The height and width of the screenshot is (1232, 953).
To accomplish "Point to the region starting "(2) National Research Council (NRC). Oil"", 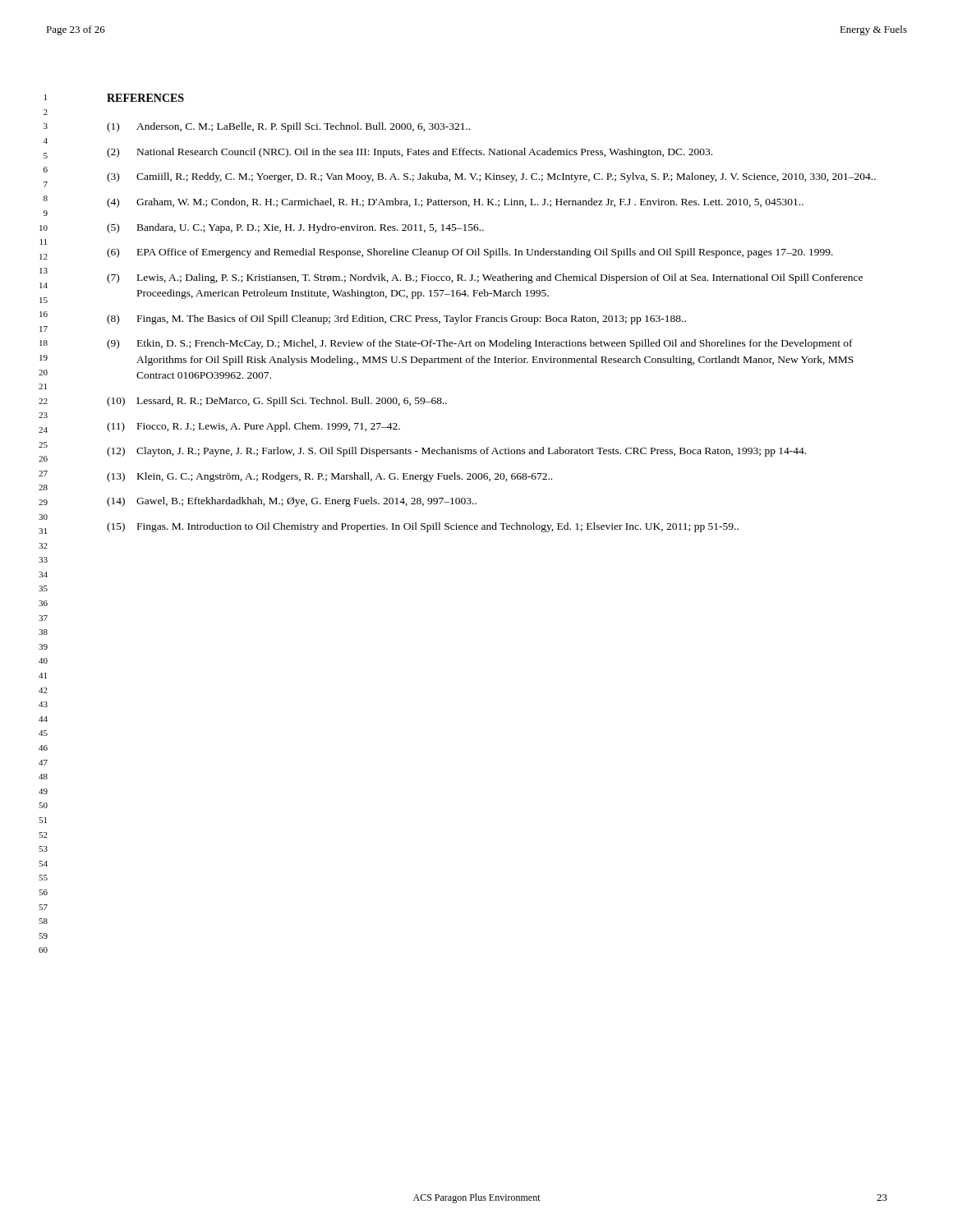I will point(497,152).
